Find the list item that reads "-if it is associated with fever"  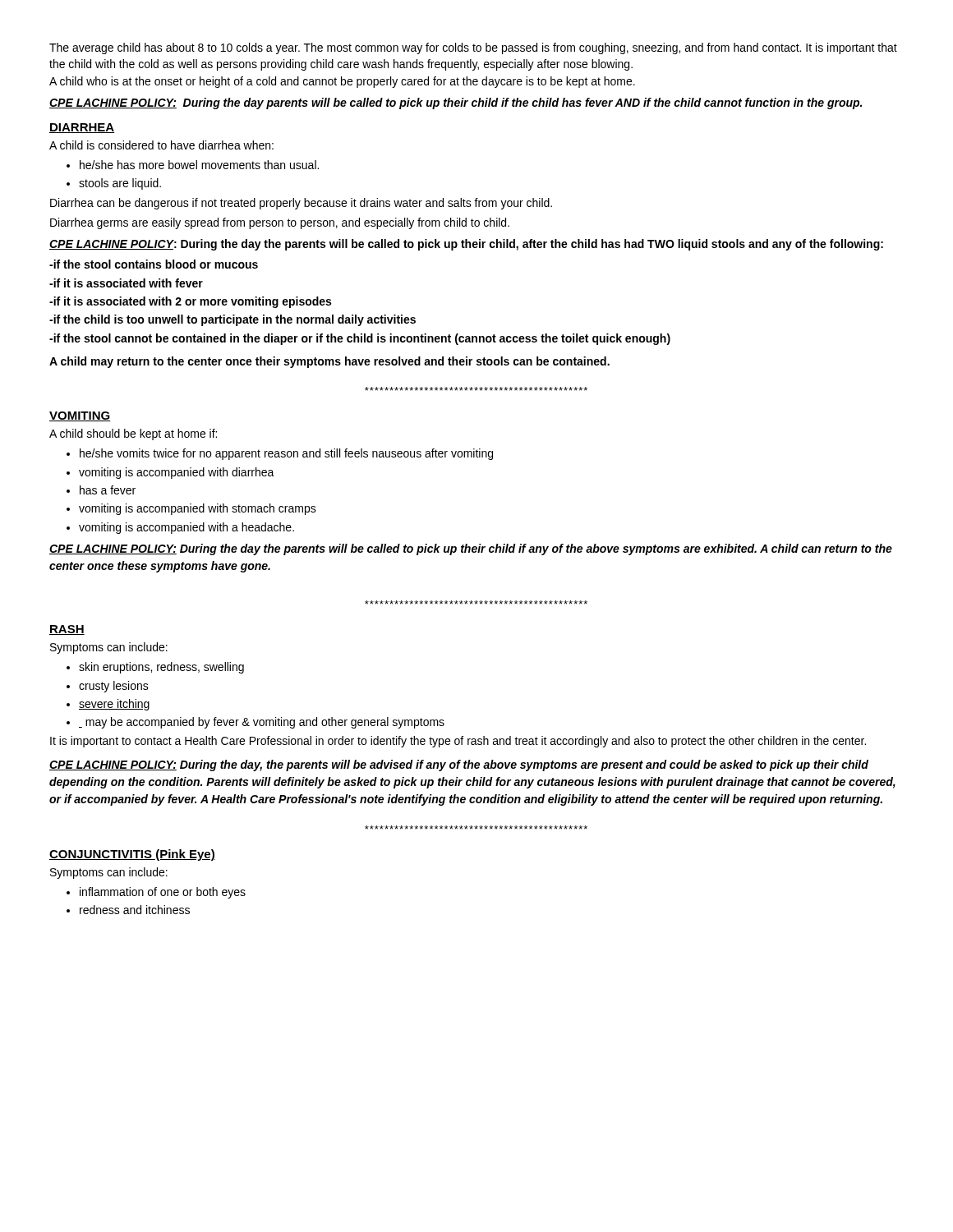click(126, 283)
